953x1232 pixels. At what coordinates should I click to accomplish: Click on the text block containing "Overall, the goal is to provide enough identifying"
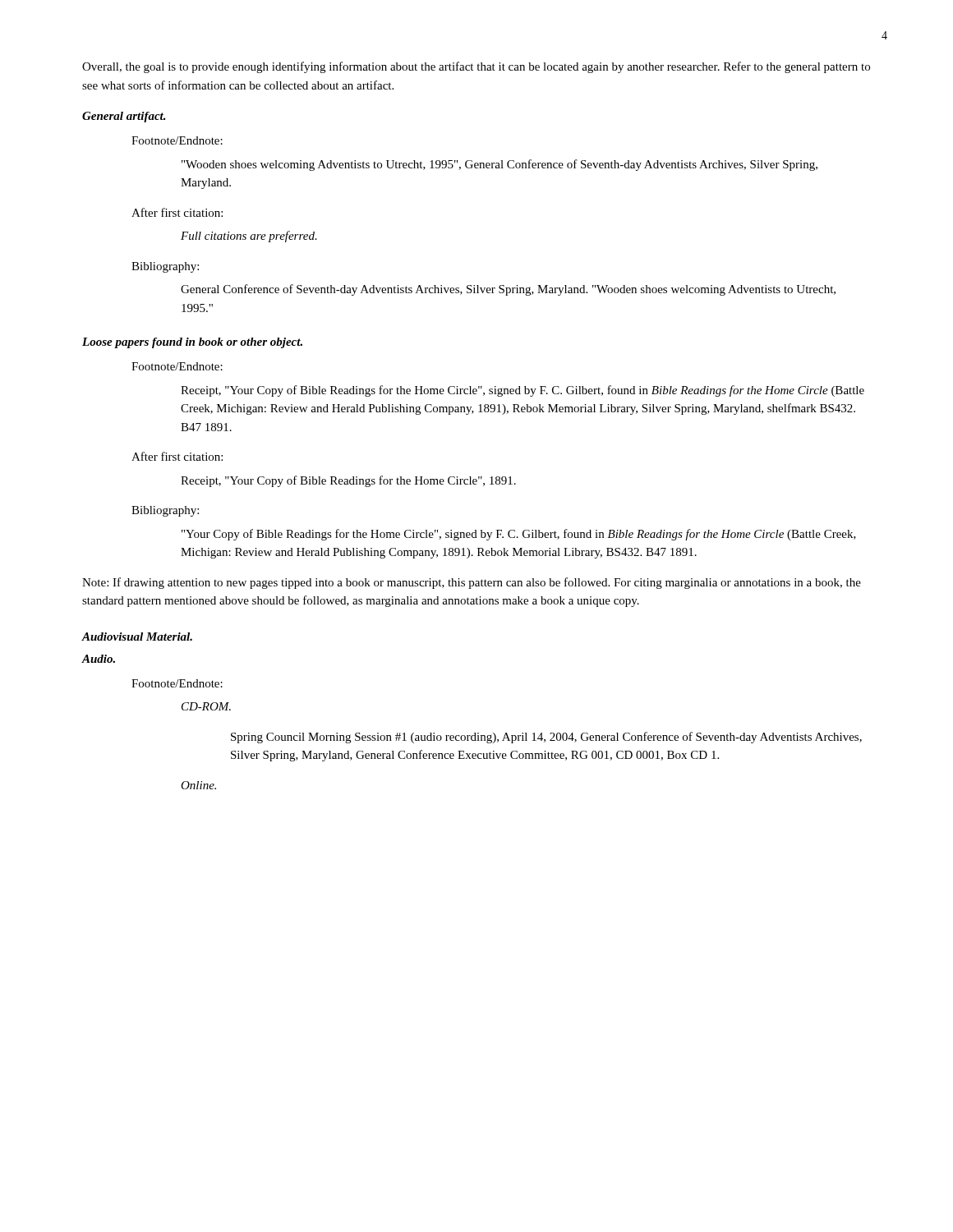tap(476, 76)
